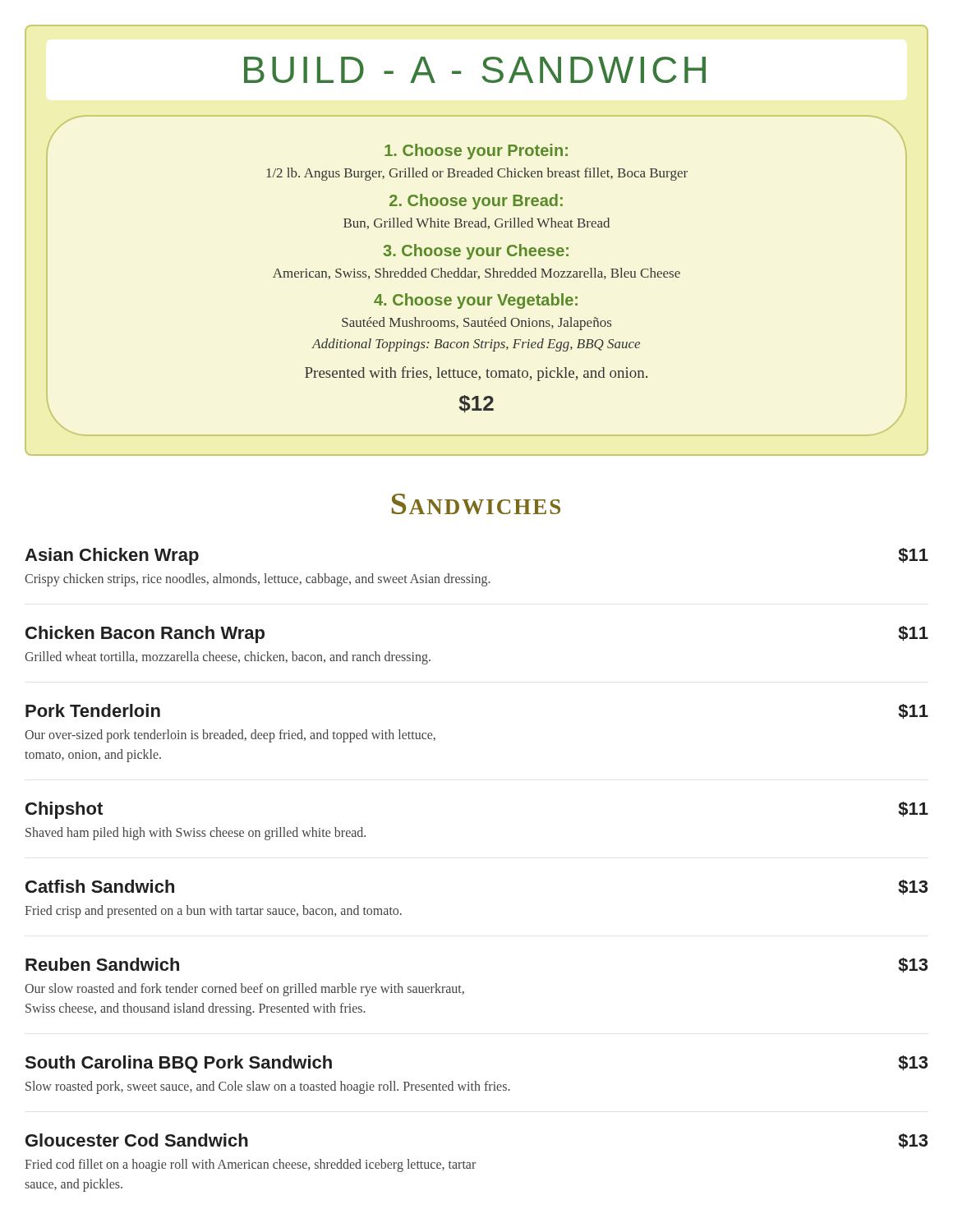Select the text block that reads "1/2 lb. Angus Burger, Grilled or Breaded"

click(x=476, y=173)
